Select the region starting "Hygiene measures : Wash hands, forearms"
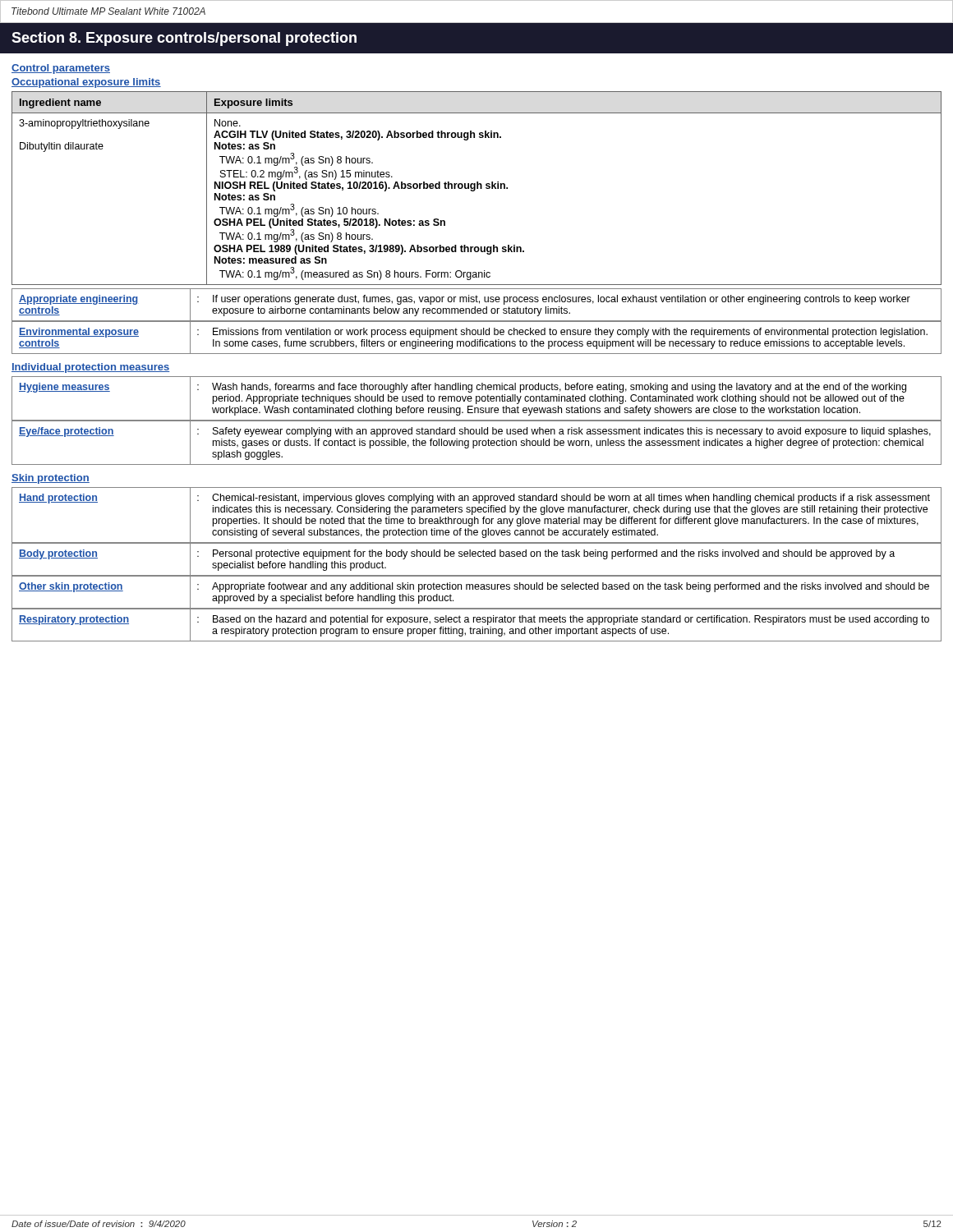The height and width of the screenshot is (1232, 953). pos(476,398)
